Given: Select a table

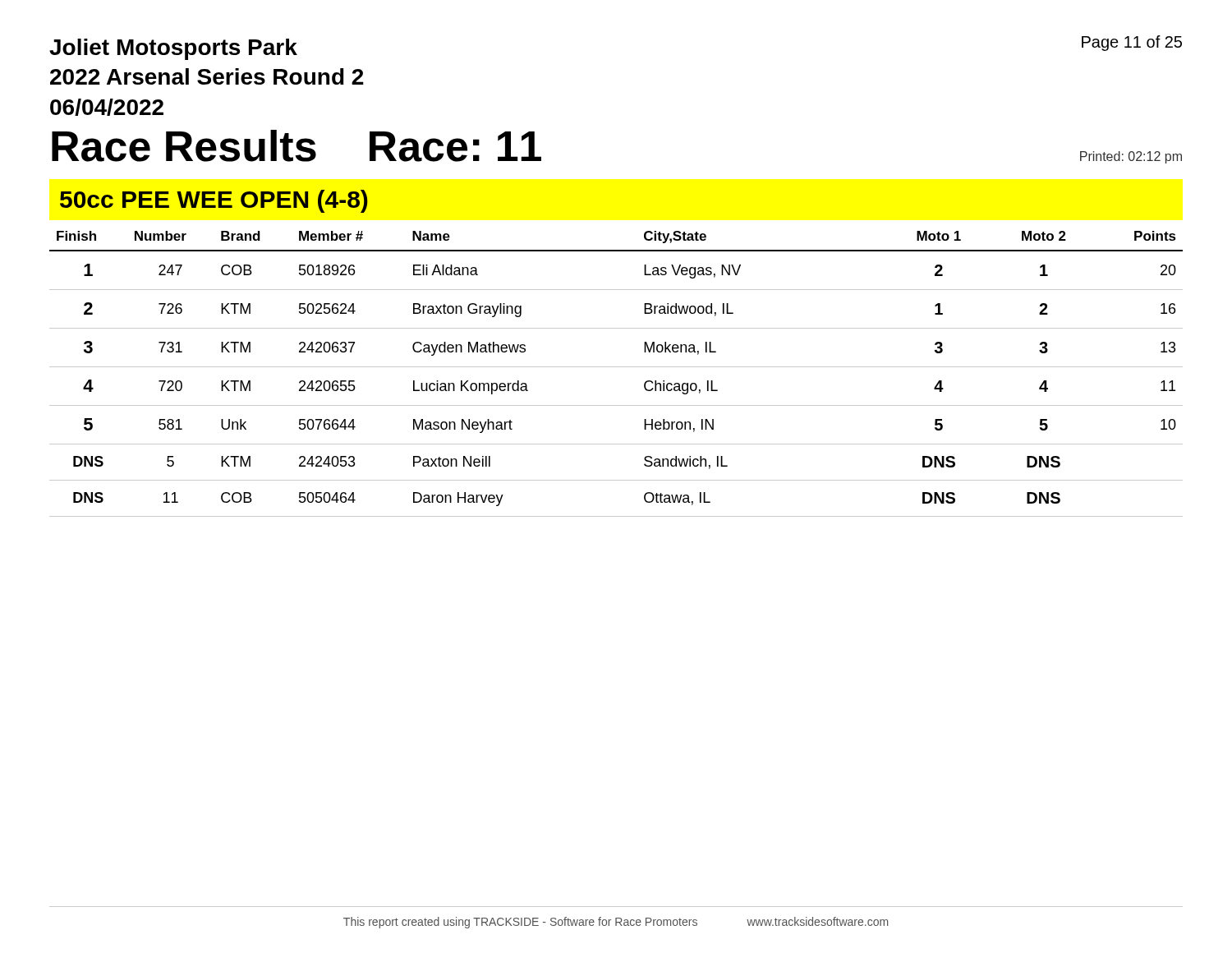Looking at the screenshot, I should (616, 370).
